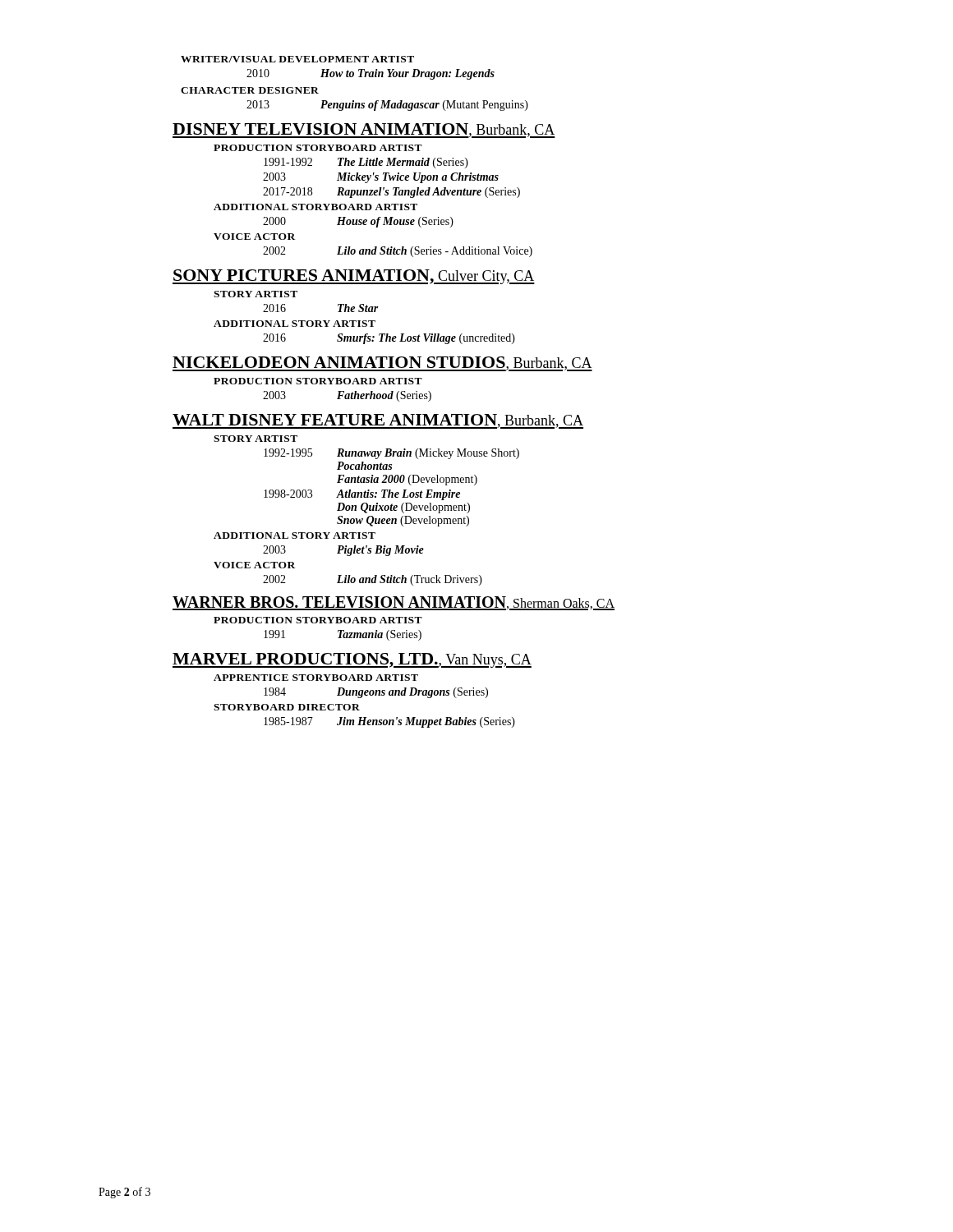Locate the list item that says "2016 Smurfs: The Lost Village (uncredited)"
Screen dimensions: 1232x953
pyautogui.click(x=389, y=338)
